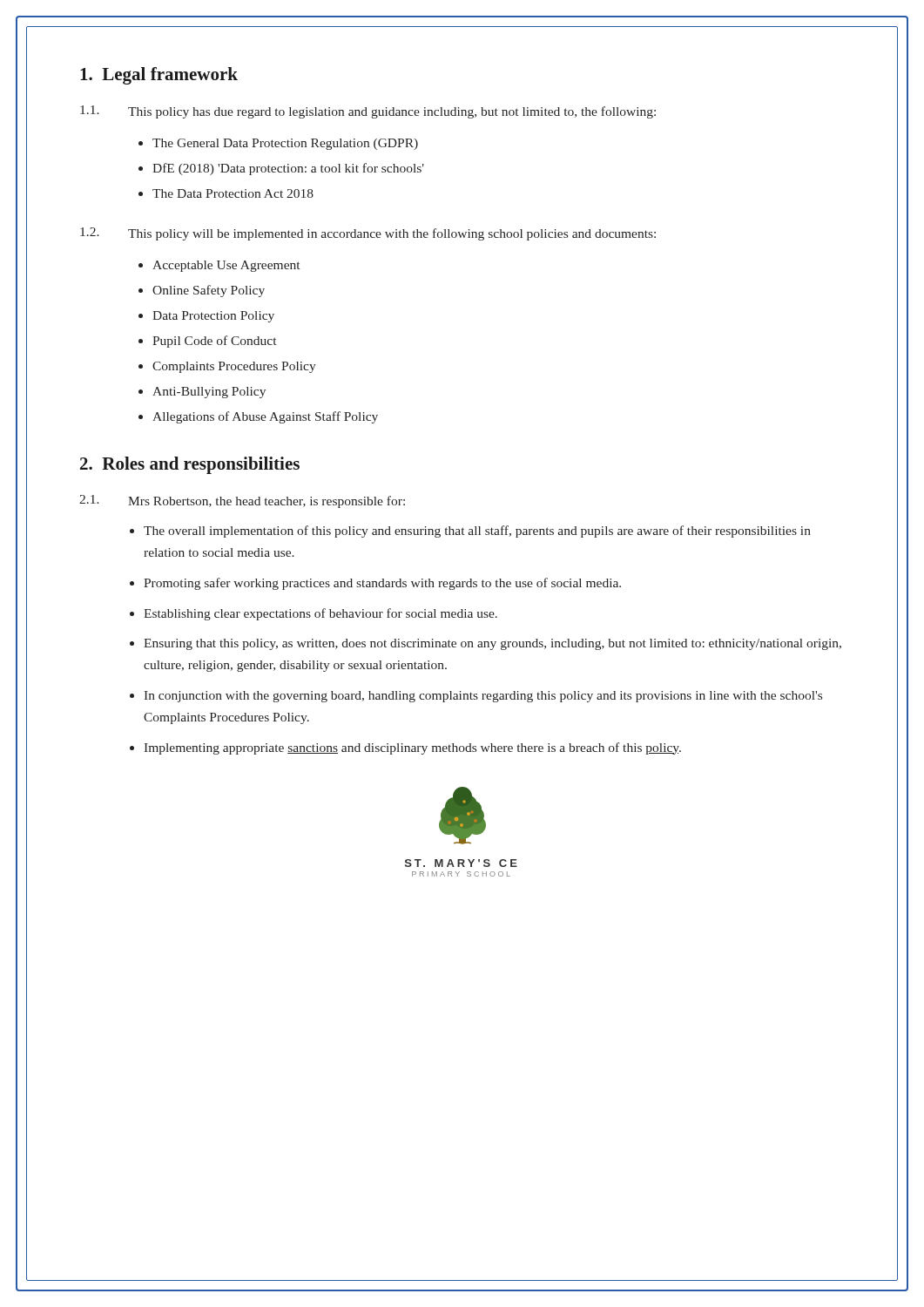Navigate to the passage starting "Pupil Code of Conduct"

[214, 340]
